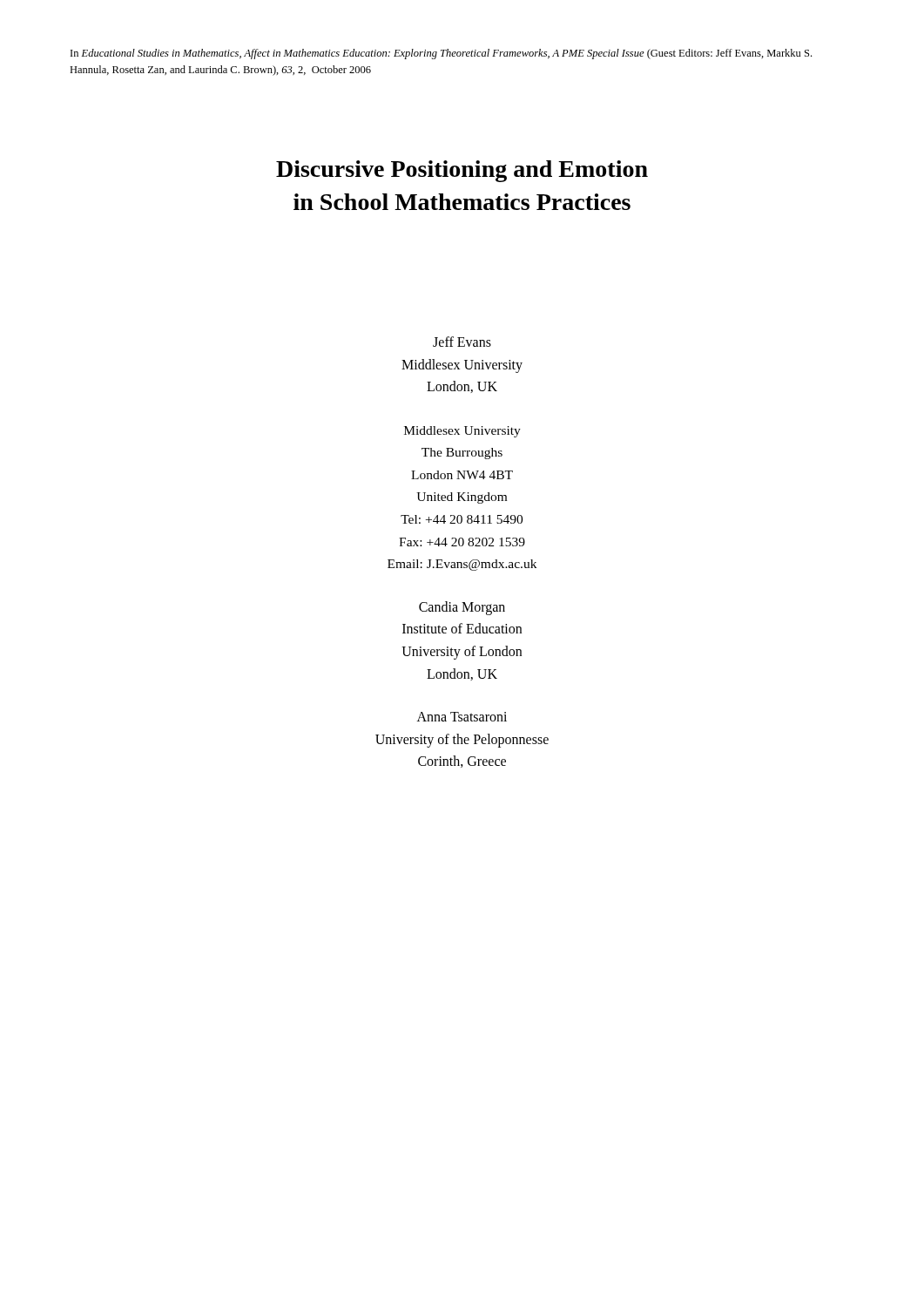The image size is (924, 1307).
Task: Navigate to the text block starting "Jeff Evans Middlesex University London, UK"
Action: [462, 364]
